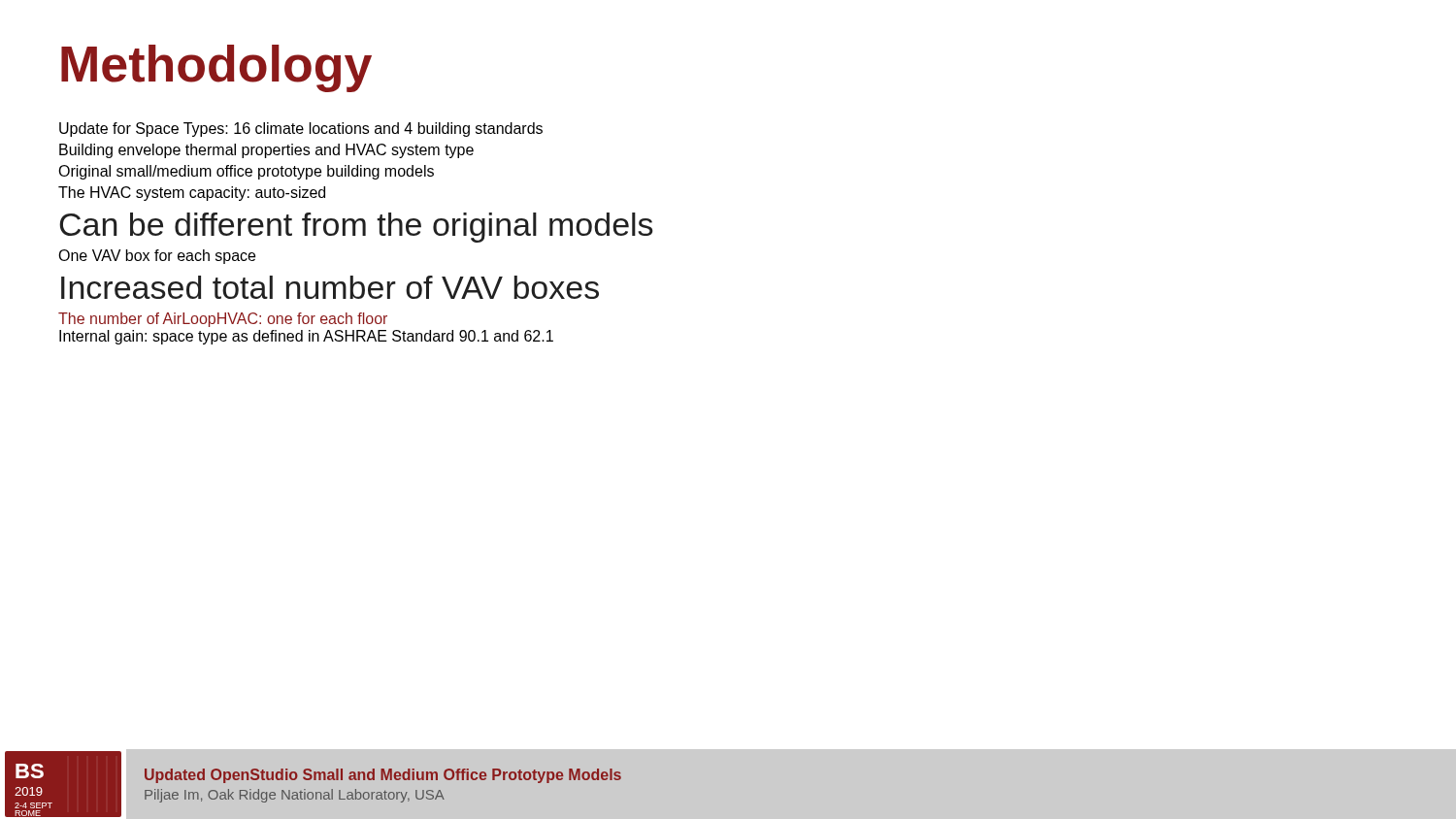Viewport: 1456px width, 819px height.
Task: Select the list item with the text "Update for Space Types: 16 climate locations"
Action: [301, 130]
